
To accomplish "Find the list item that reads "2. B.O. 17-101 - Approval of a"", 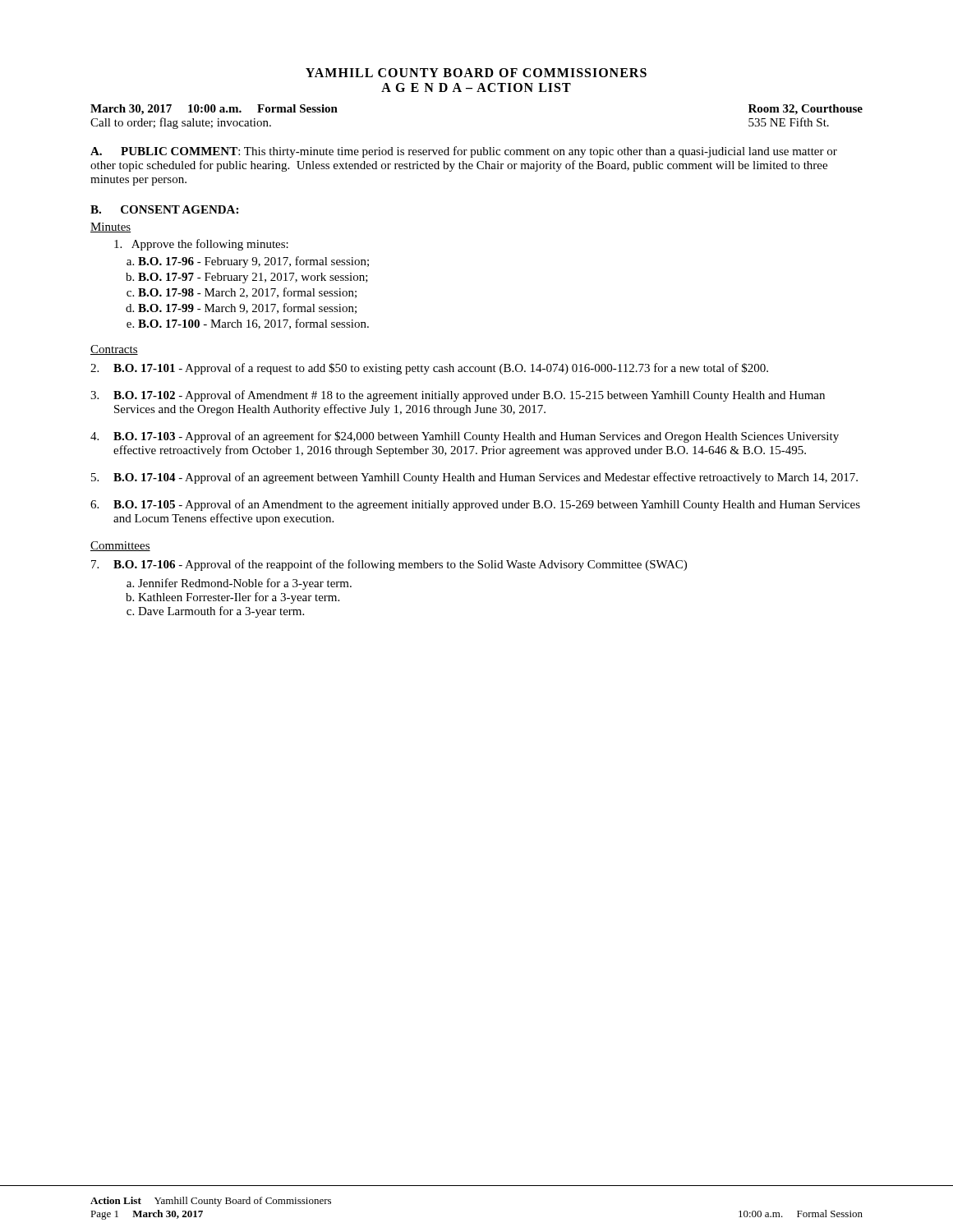I will (430, 368).
